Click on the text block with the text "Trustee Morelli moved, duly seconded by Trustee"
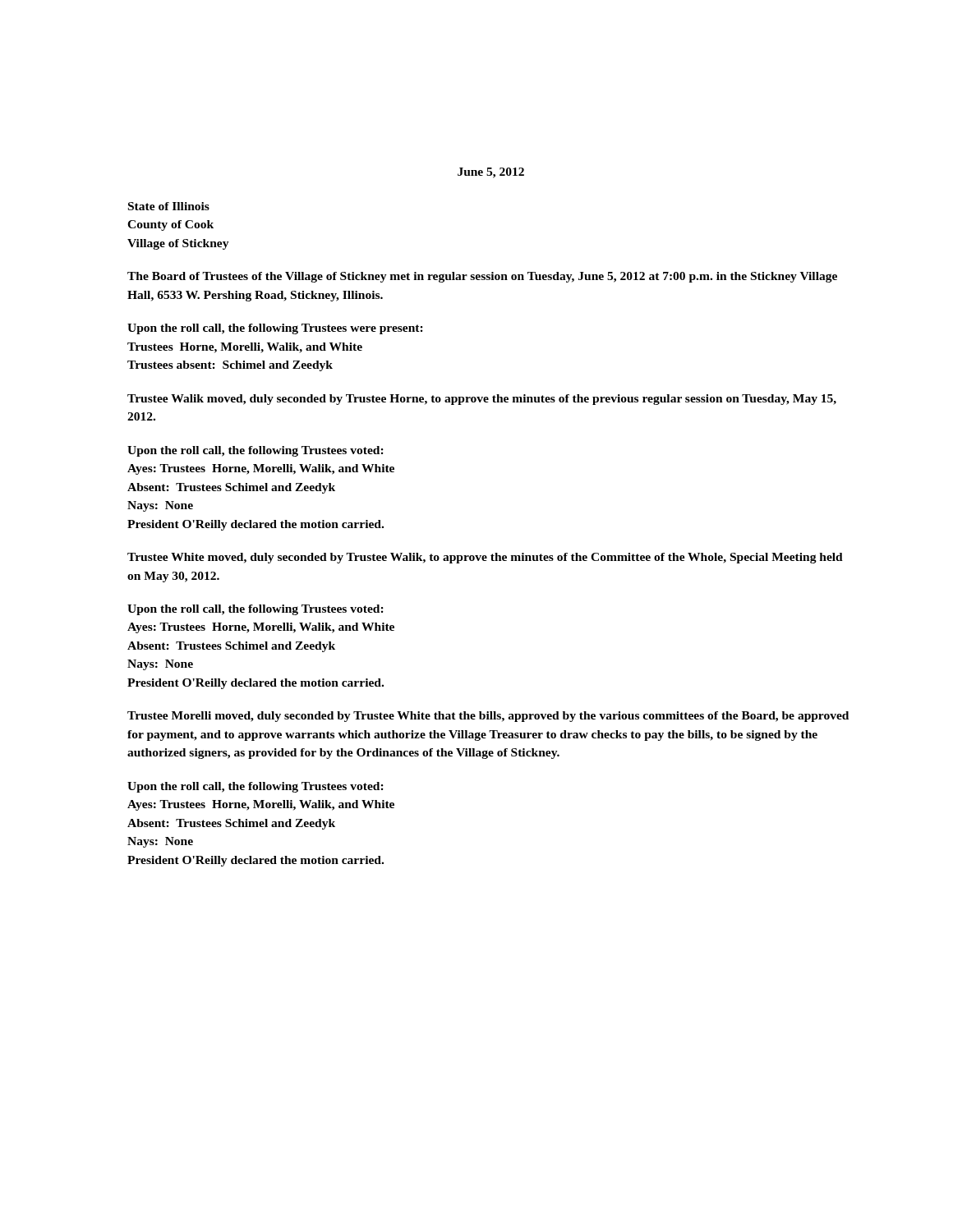The image size is (953, 1232). 488,734
